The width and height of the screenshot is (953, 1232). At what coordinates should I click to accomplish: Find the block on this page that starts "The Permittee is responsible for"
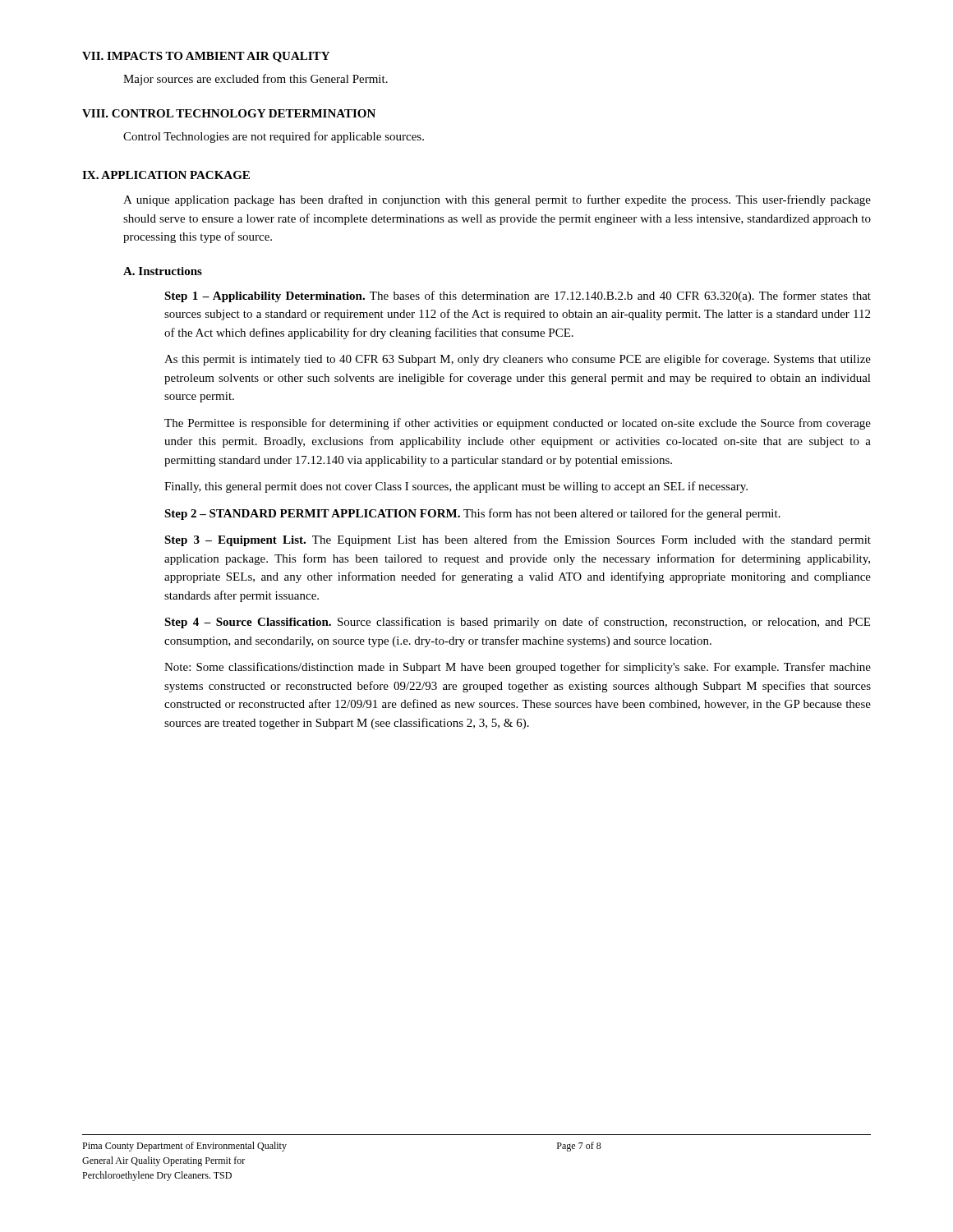pos(518,441)
